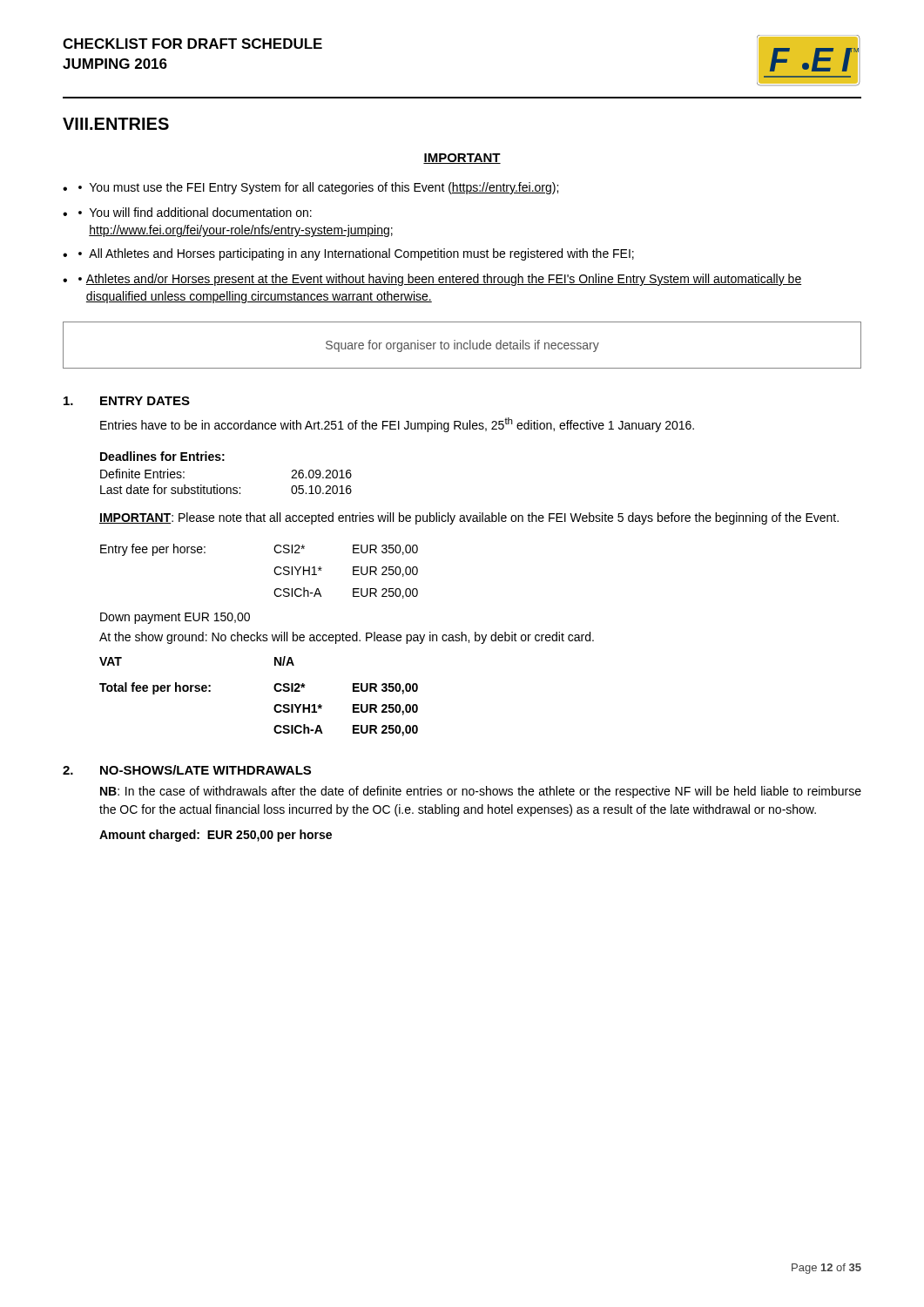This screenshot has height=1307, width=924.
Task: Find the block on this page that starts "• Athletes and/or Horses"
Action: (x=470, y=288)
